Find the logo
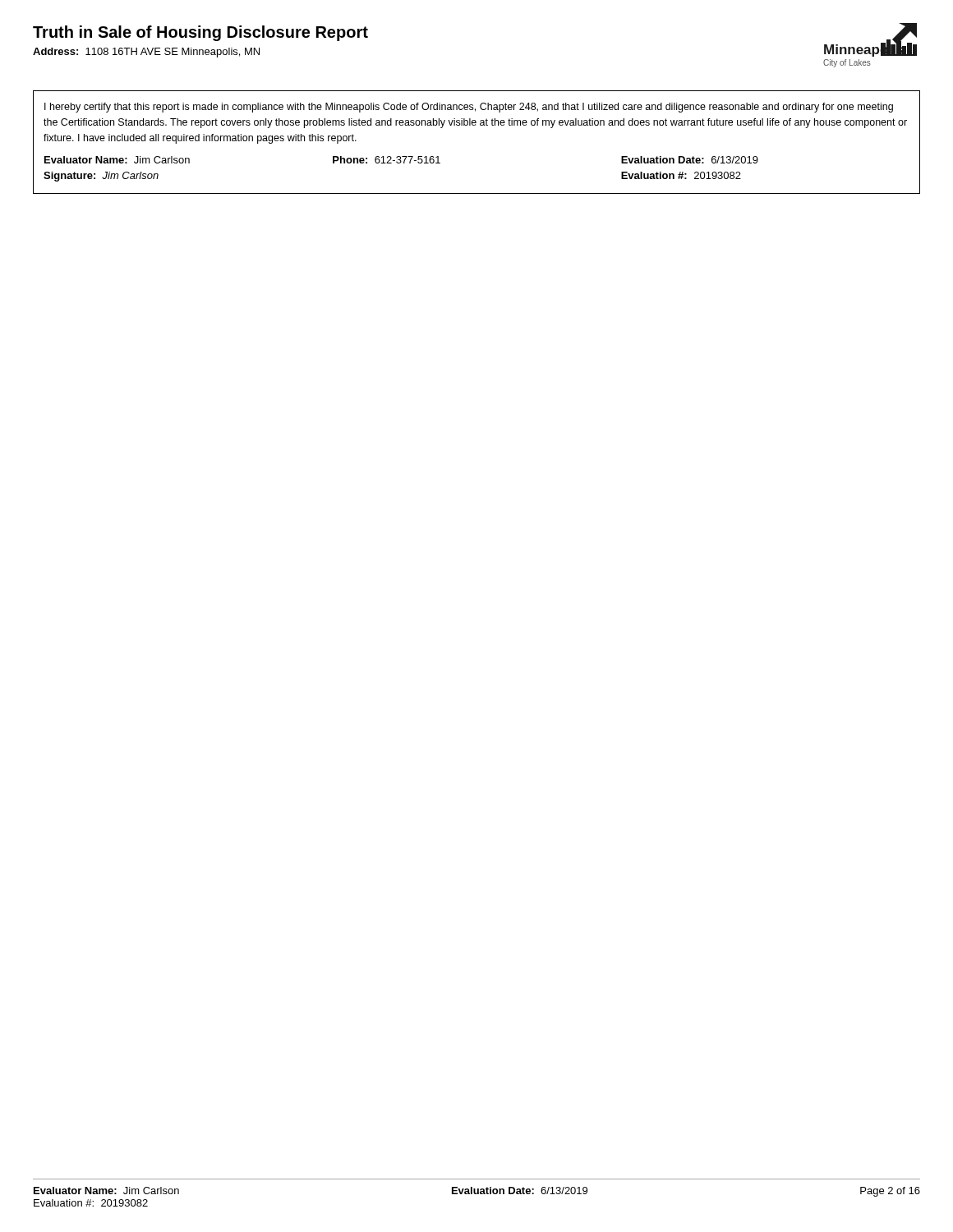This screenshot has width=953, height=1232. [x=867, y=49]
